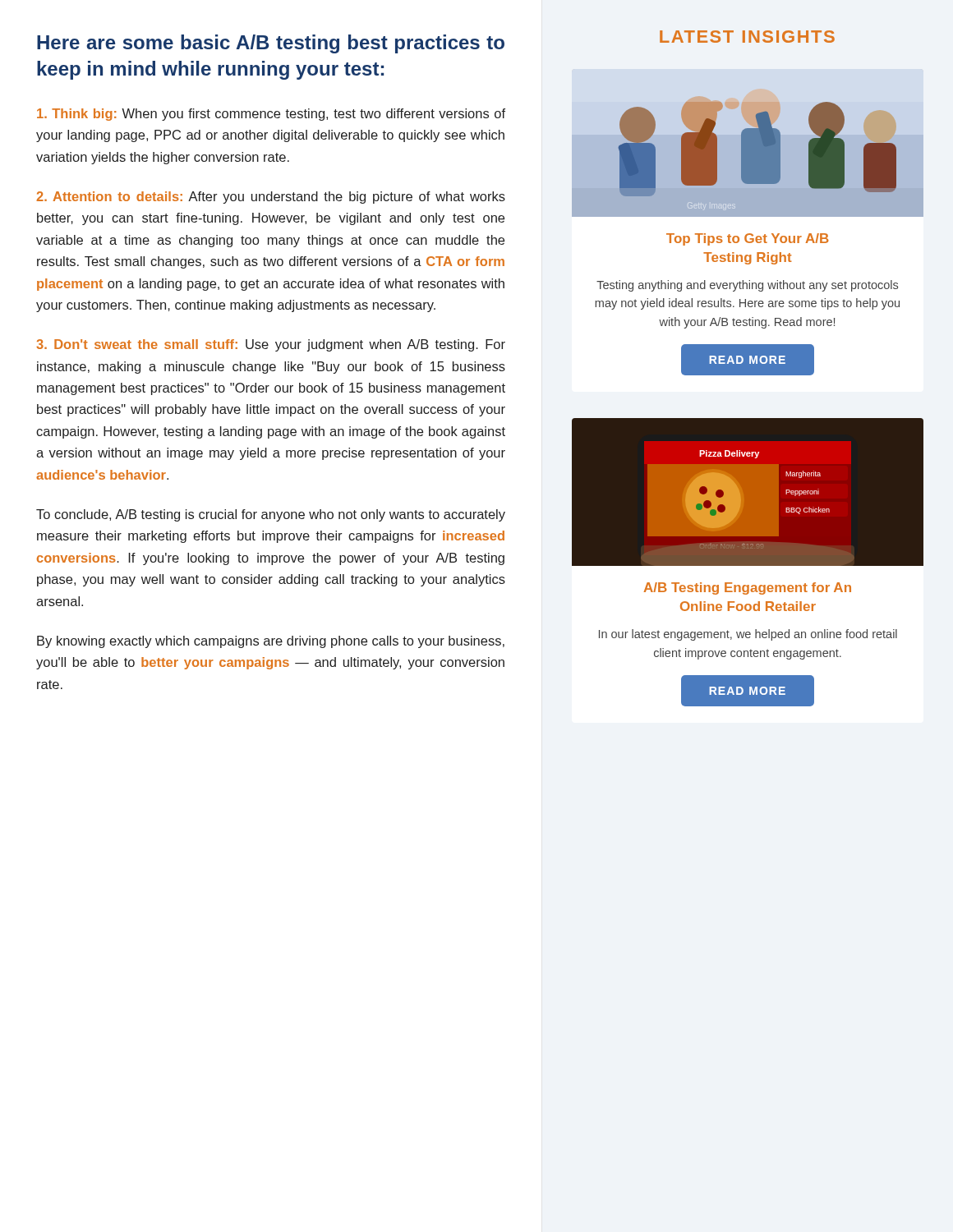Viewport: 953px width, 1232px height.
Task: Click on the passage starting "To conclude, A/B"
Action: 271,558
